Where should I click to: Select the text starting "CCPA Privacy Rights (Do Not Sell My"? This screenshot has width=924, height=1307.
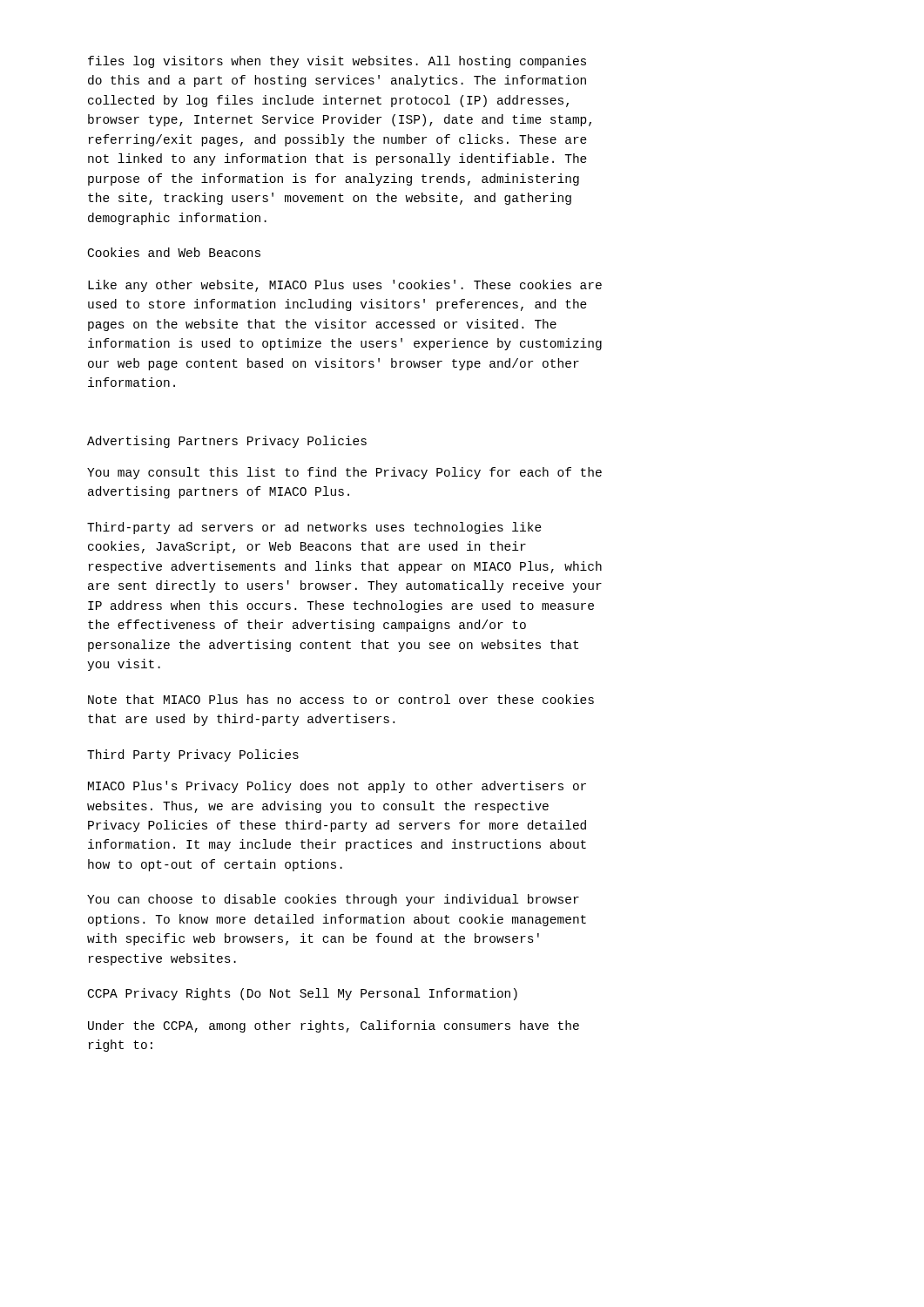(303, 994)
